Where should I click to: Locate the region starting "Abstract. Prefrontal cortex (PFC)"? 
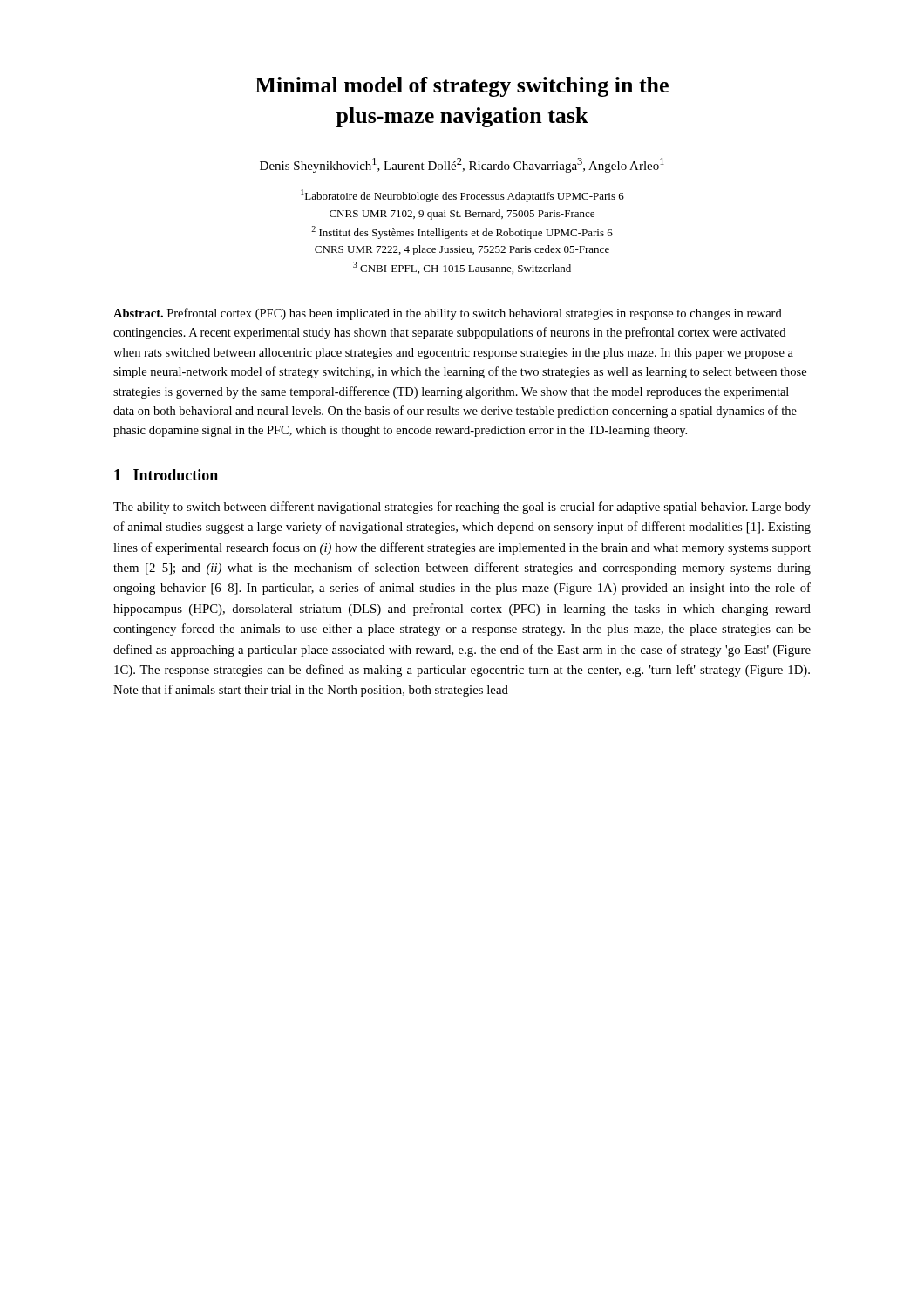[x=460, y=372]
